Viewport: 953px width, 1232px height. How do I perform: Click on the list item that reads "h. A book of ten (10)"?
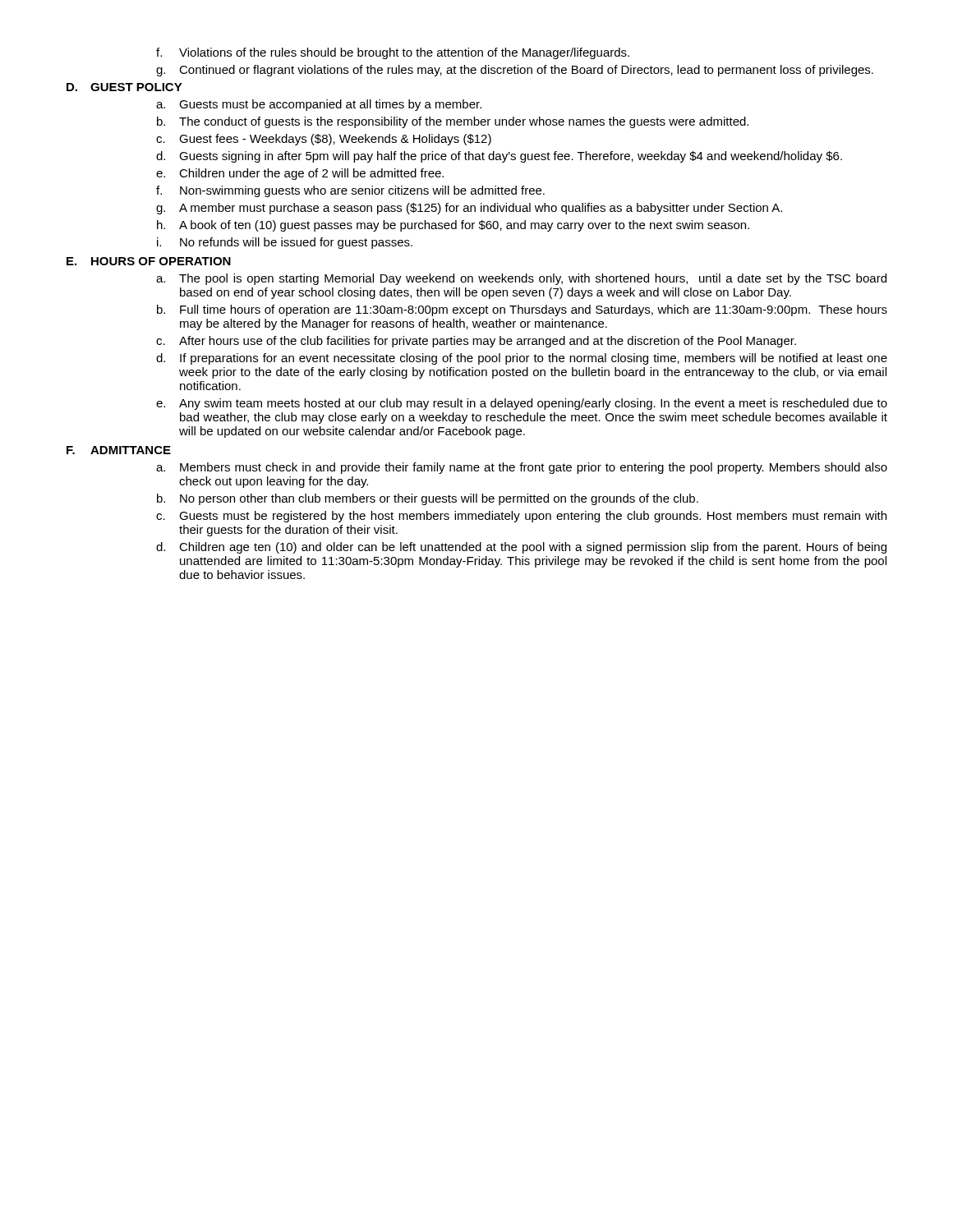pos(522,225)
